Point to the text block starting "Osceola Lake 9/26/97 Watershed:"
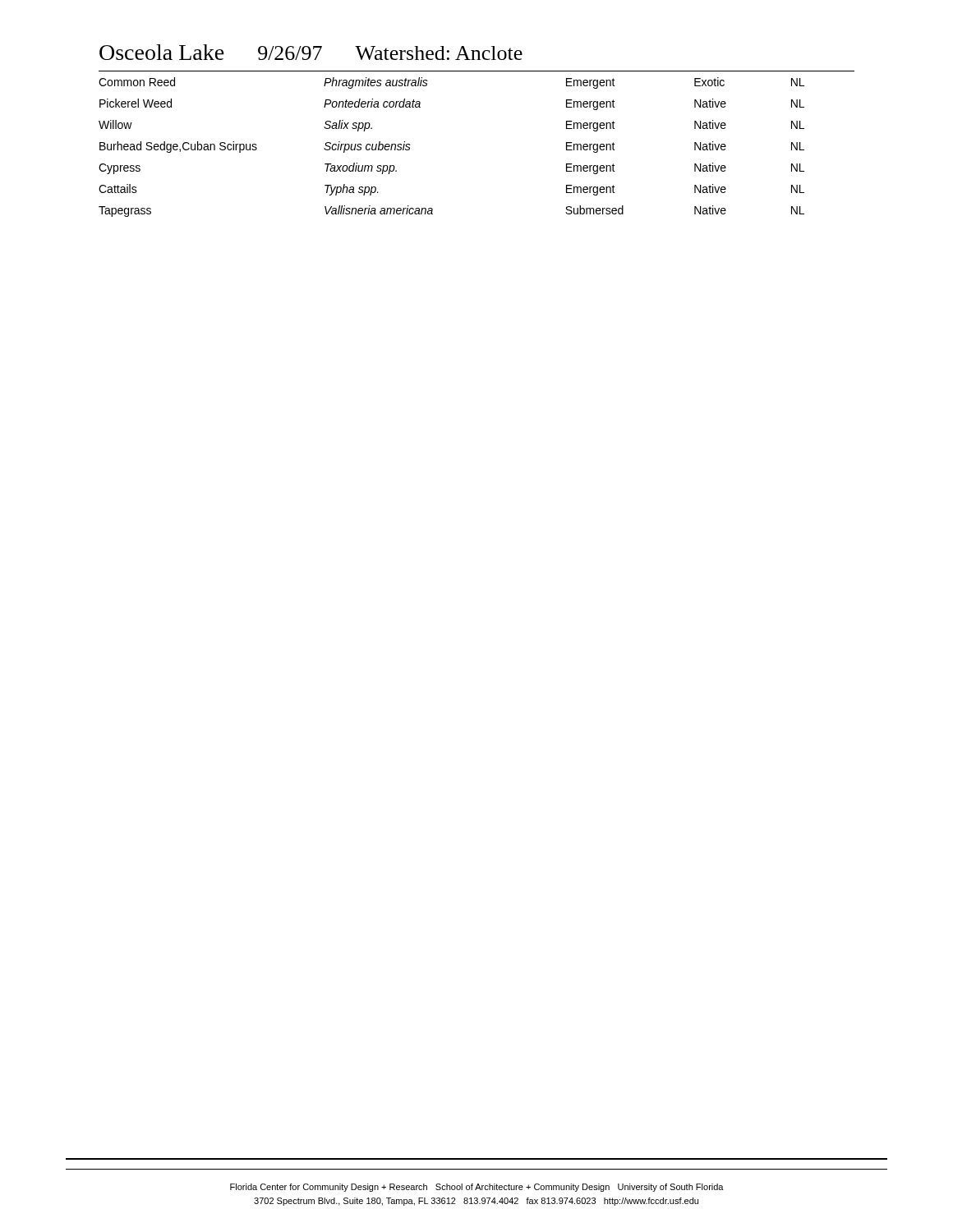The width and height of the screenshot is (953, 1232). click(x=476, y=55)
